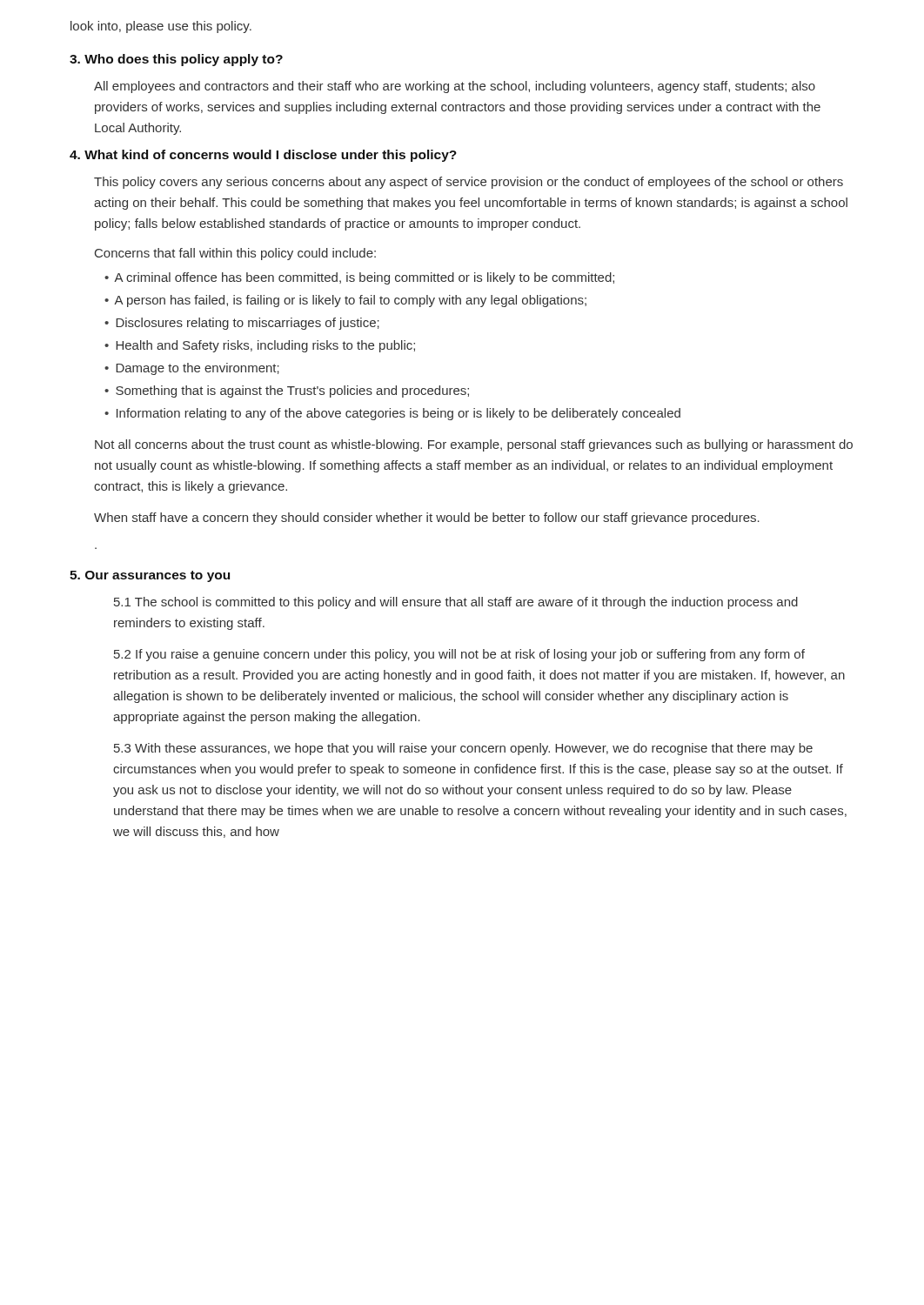Click the passage that begins "This policy covers any"
Viewport: 924px width, 1305px height.
click(x=471, y=202)
